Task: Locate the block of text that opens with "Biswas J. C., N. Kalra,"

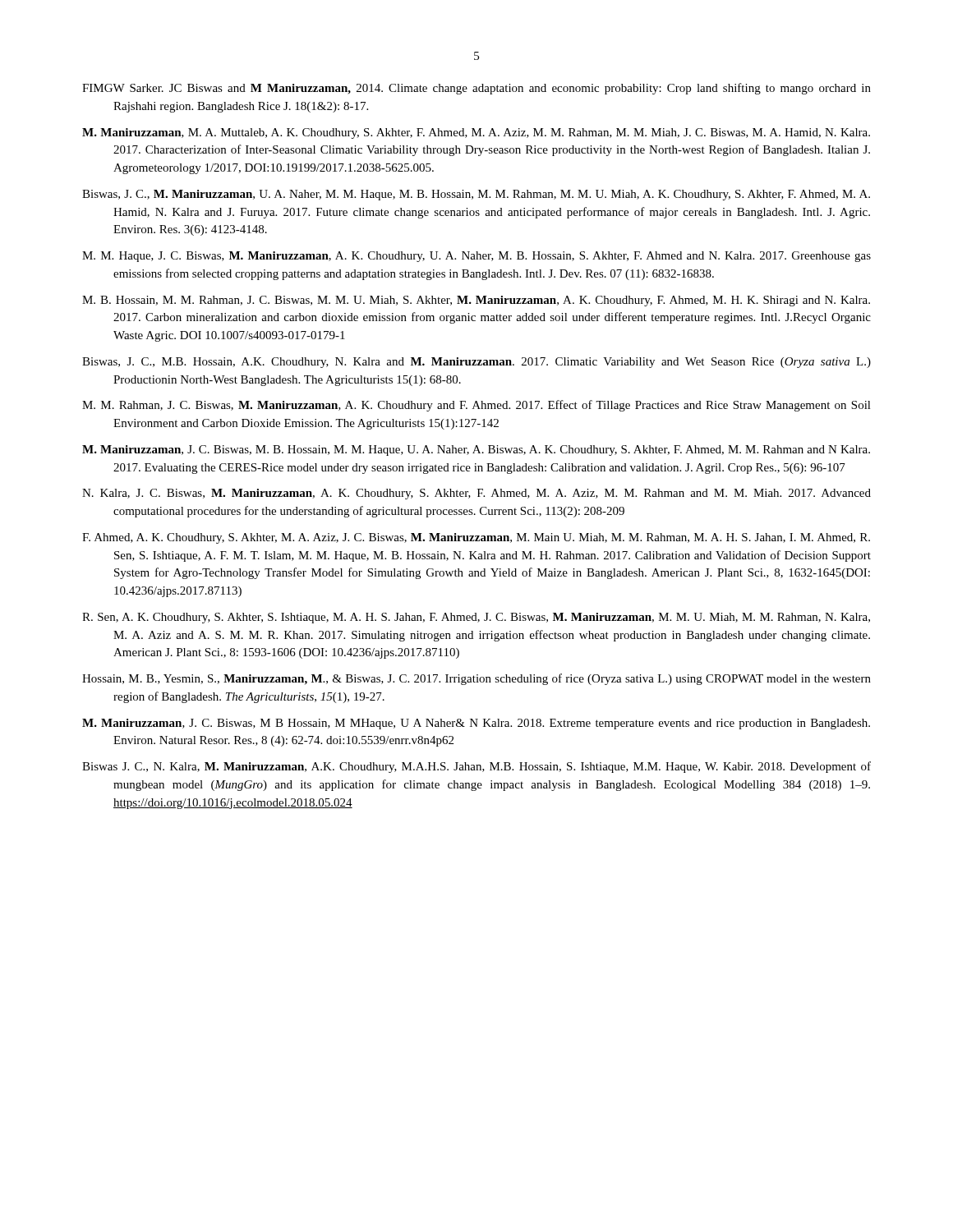Action: [x=476, y=785]
